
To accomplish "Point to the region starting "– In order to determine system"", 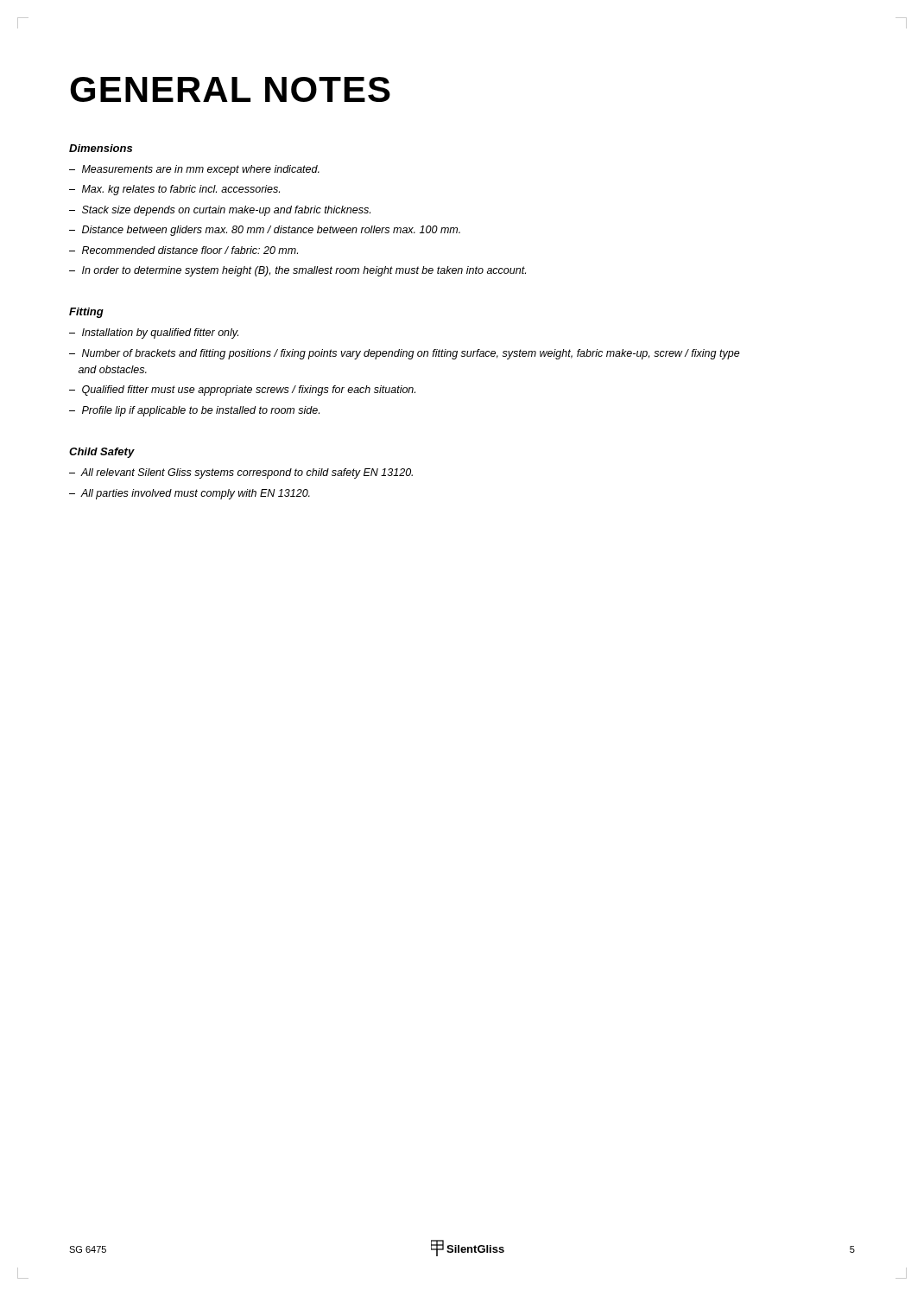I will 298,270.
